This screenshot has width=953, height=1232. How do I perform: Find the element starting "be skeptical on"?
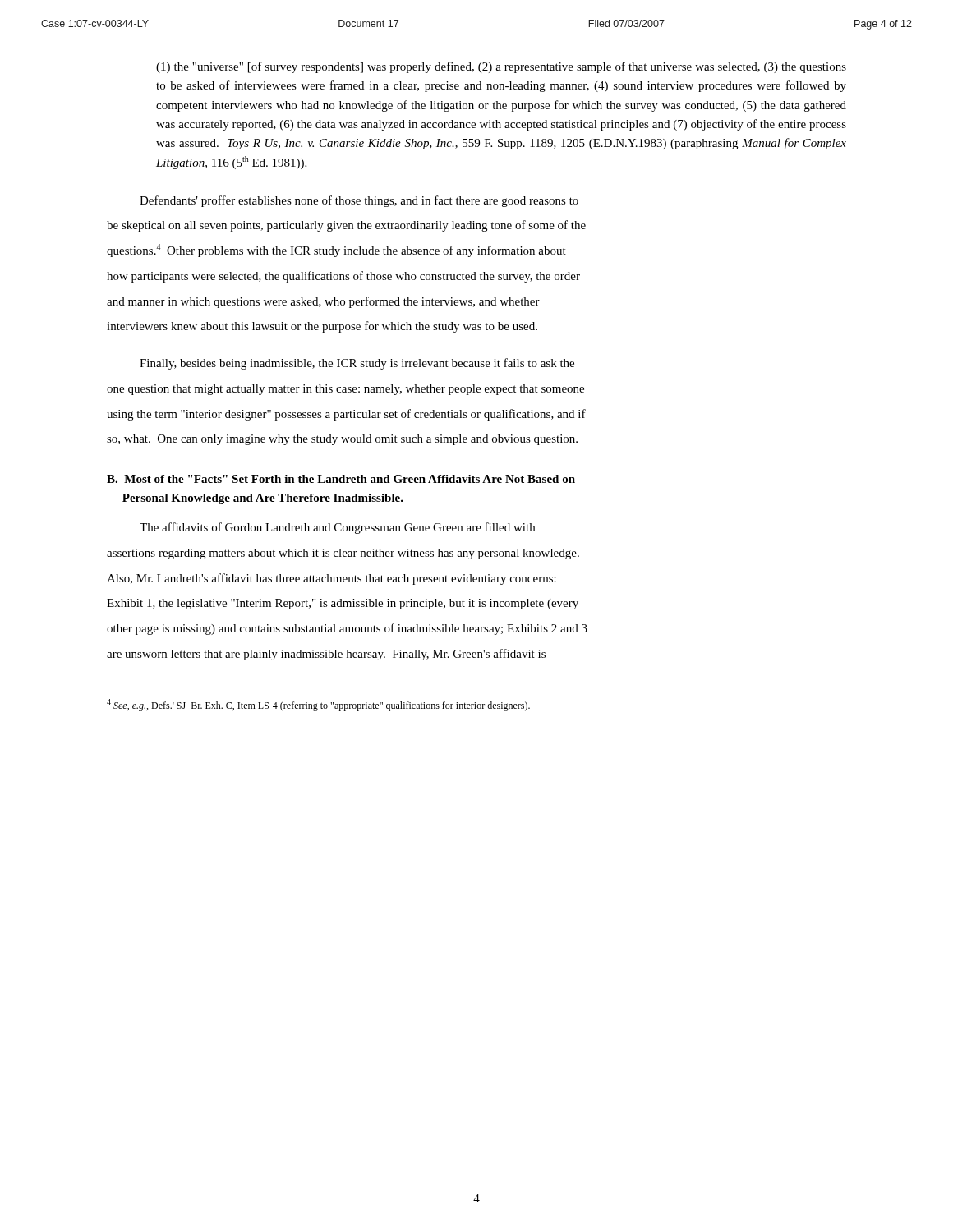(346, 225)
